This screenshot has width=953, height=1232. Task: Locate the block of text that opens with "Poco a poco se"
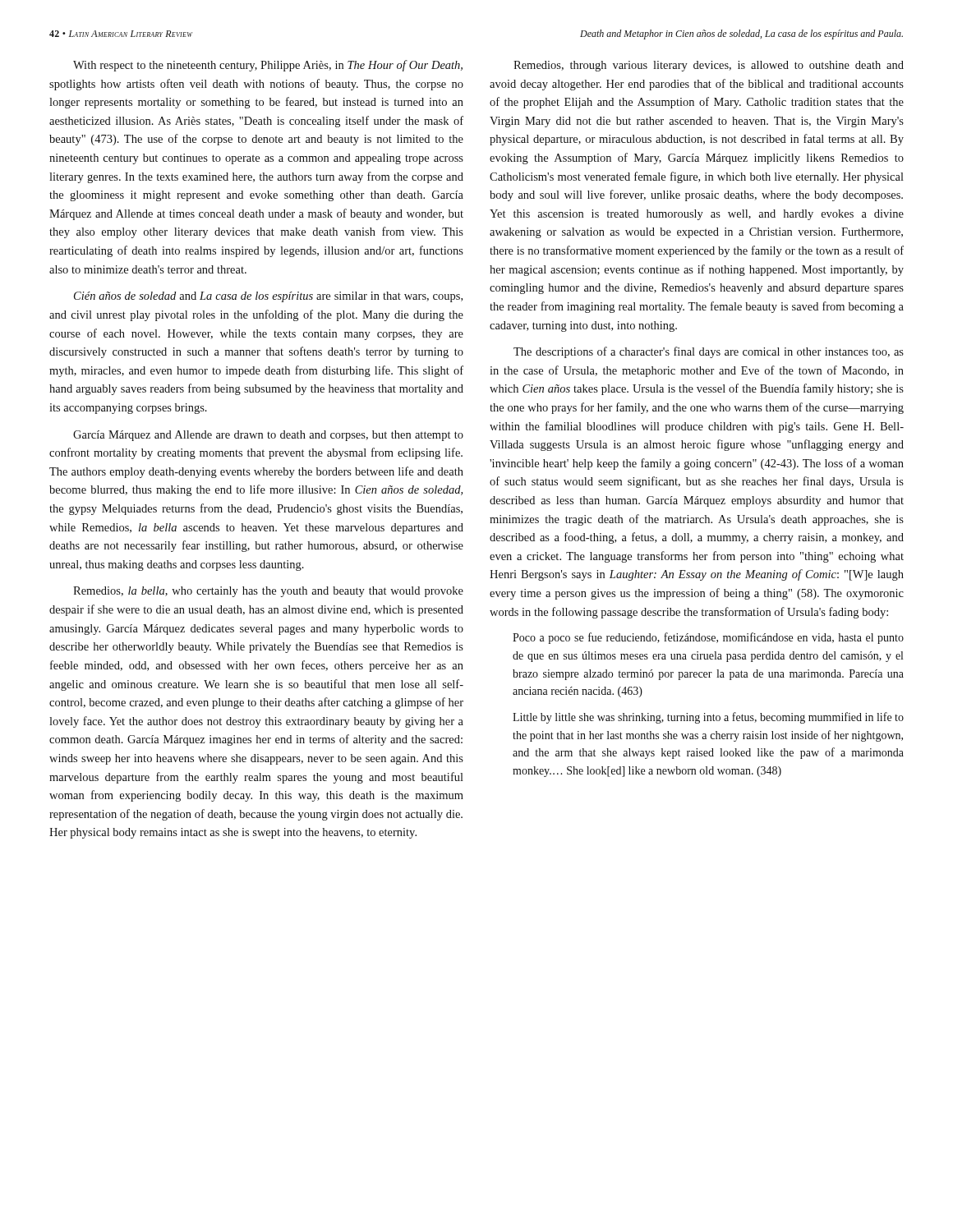(x=708, y=665)
